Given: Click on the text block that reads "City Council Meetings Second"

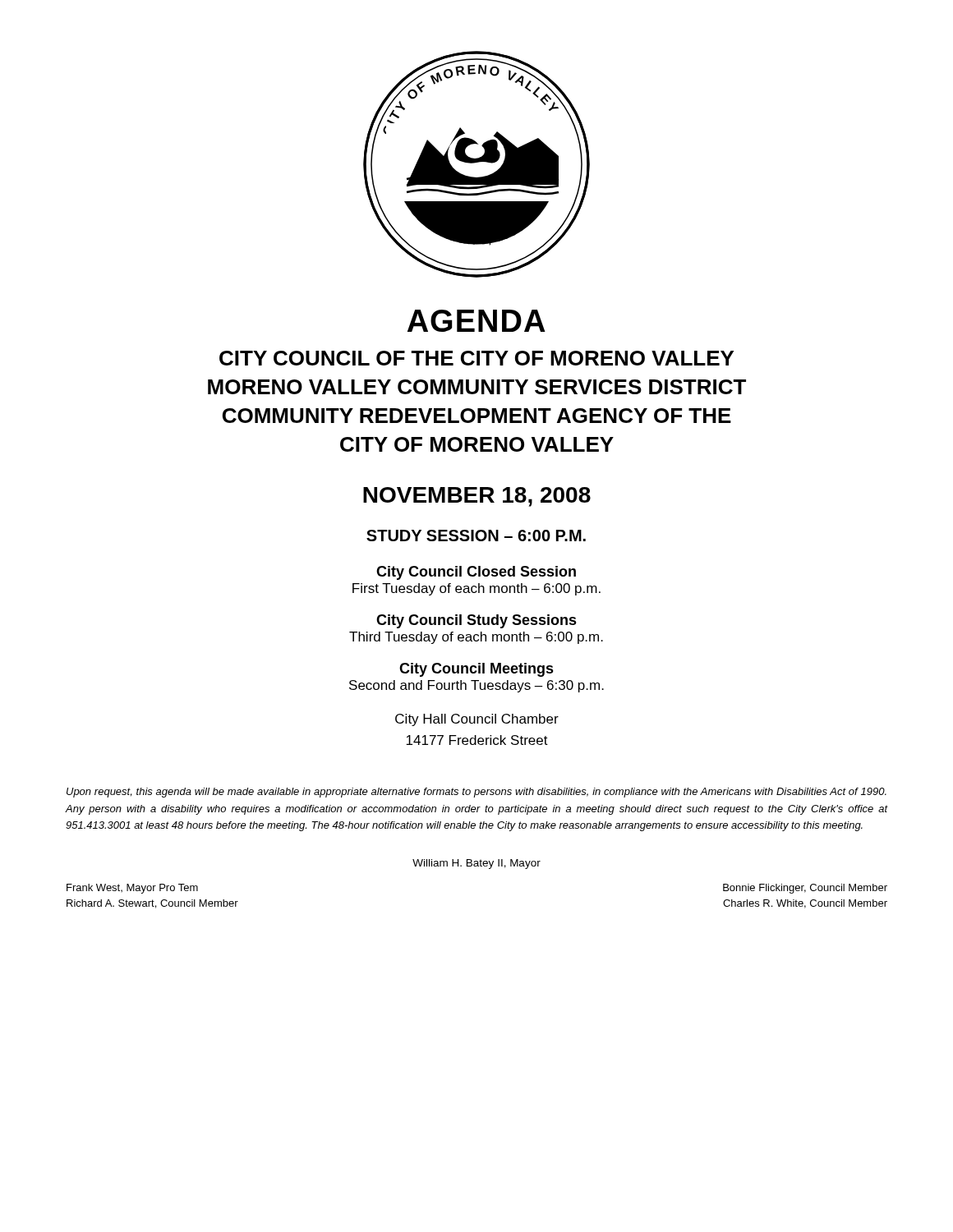Looking at the screenshot, I should pyautogui.click(x=476, y=677).
